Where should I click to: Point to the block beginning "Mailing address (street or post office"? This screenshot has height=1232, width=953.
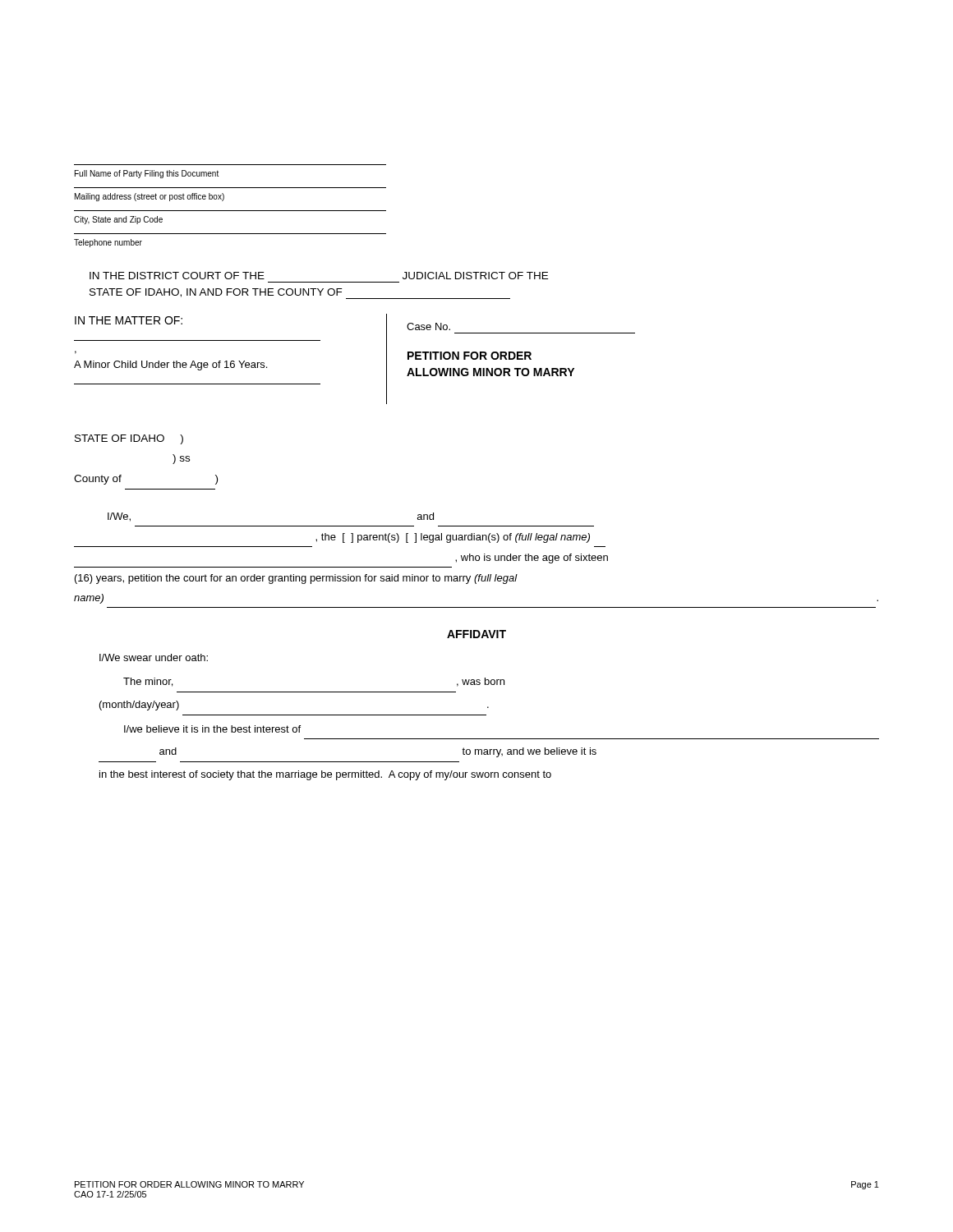point(230,194)
